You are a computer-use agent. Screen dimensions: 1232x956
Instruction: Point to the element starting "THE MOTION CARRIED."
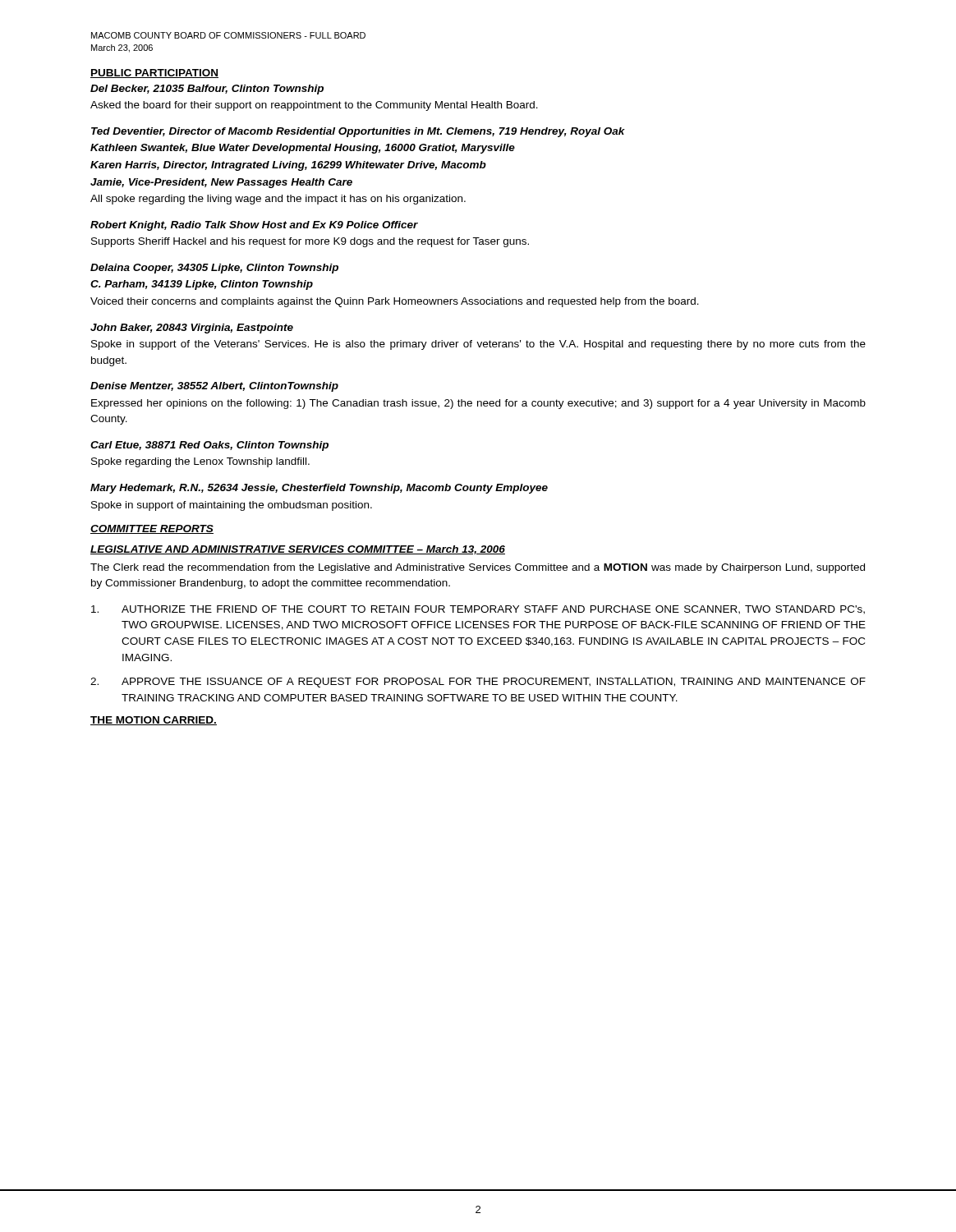[x=153, y=720]
